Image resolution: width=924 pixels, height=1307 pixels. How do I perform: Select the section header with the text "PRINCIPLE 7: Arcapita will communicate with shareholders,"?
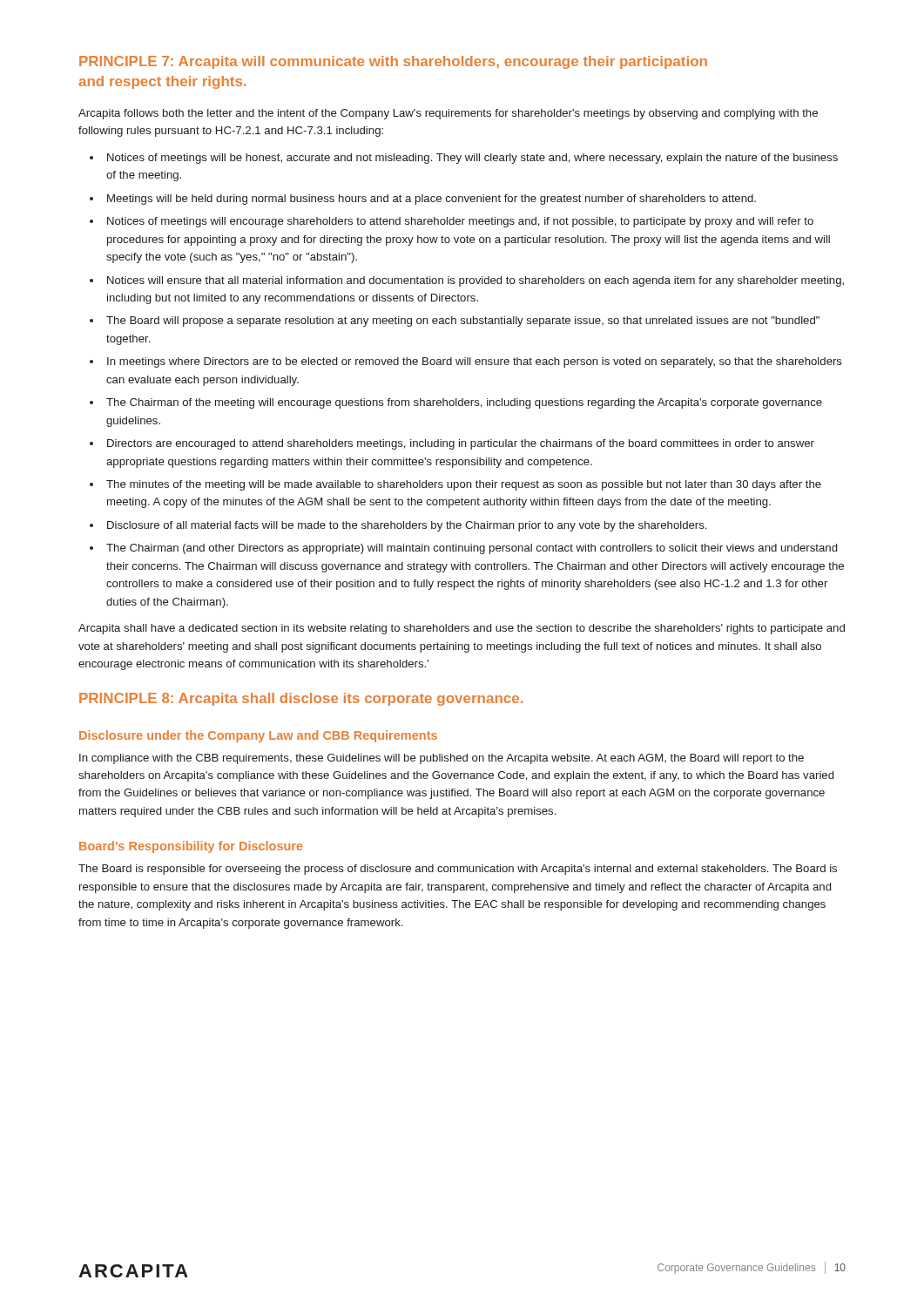click(x=393, y=71)
